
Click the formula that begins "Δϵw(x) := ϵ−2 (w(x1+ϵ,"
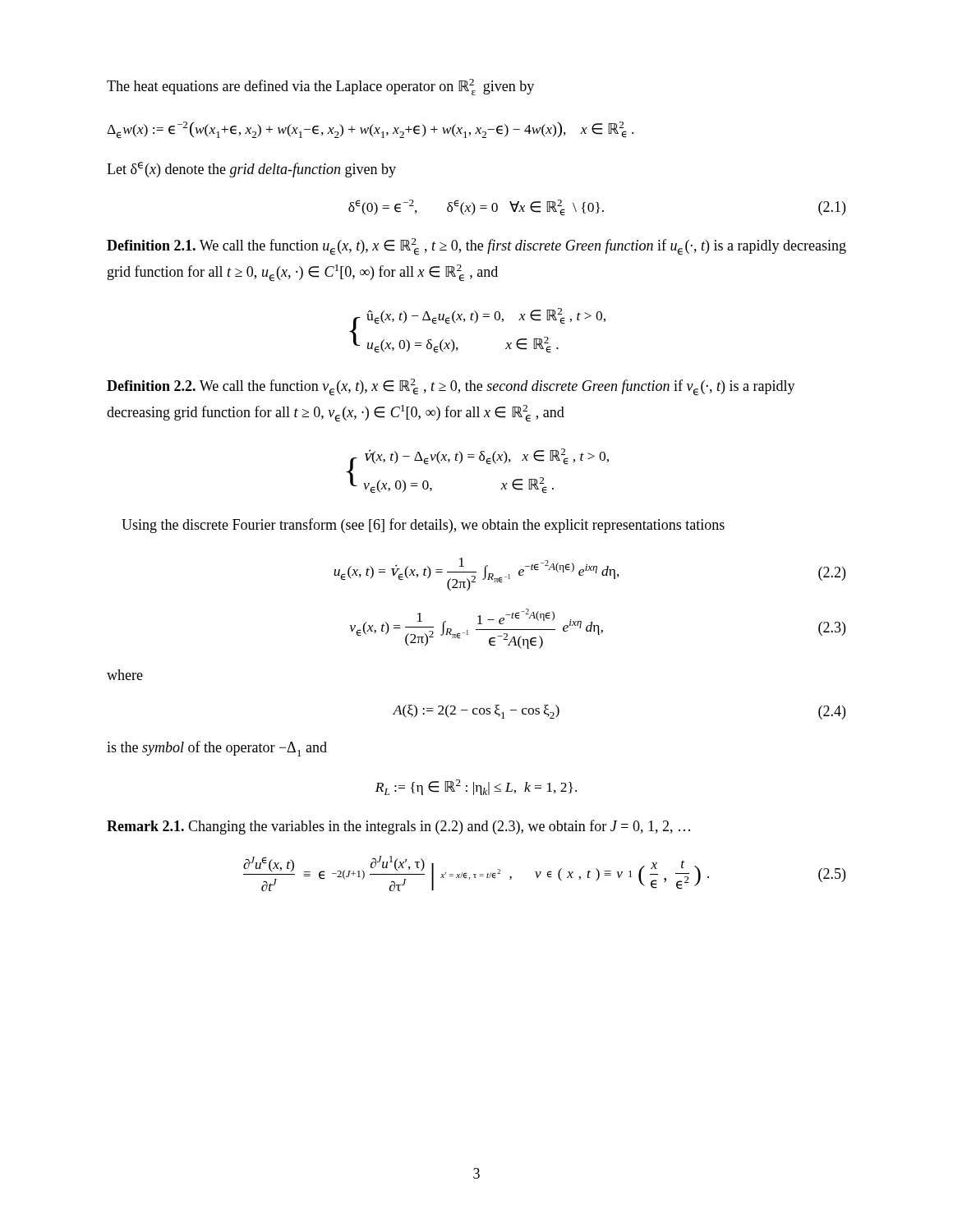click(371, 129)
